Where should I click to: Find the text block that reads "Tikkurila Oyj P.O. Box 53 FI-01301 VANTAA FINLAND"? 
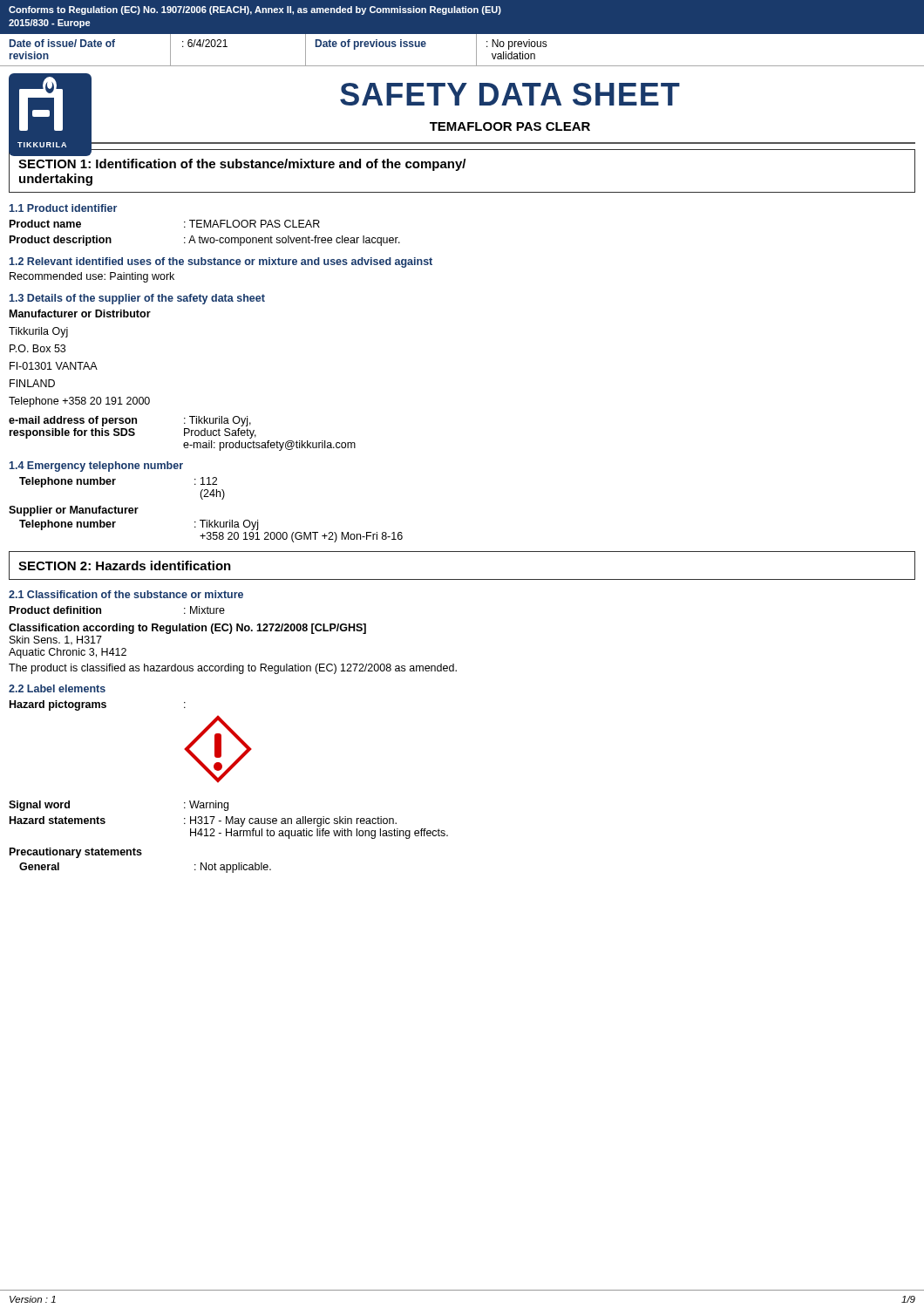point(79,366)
